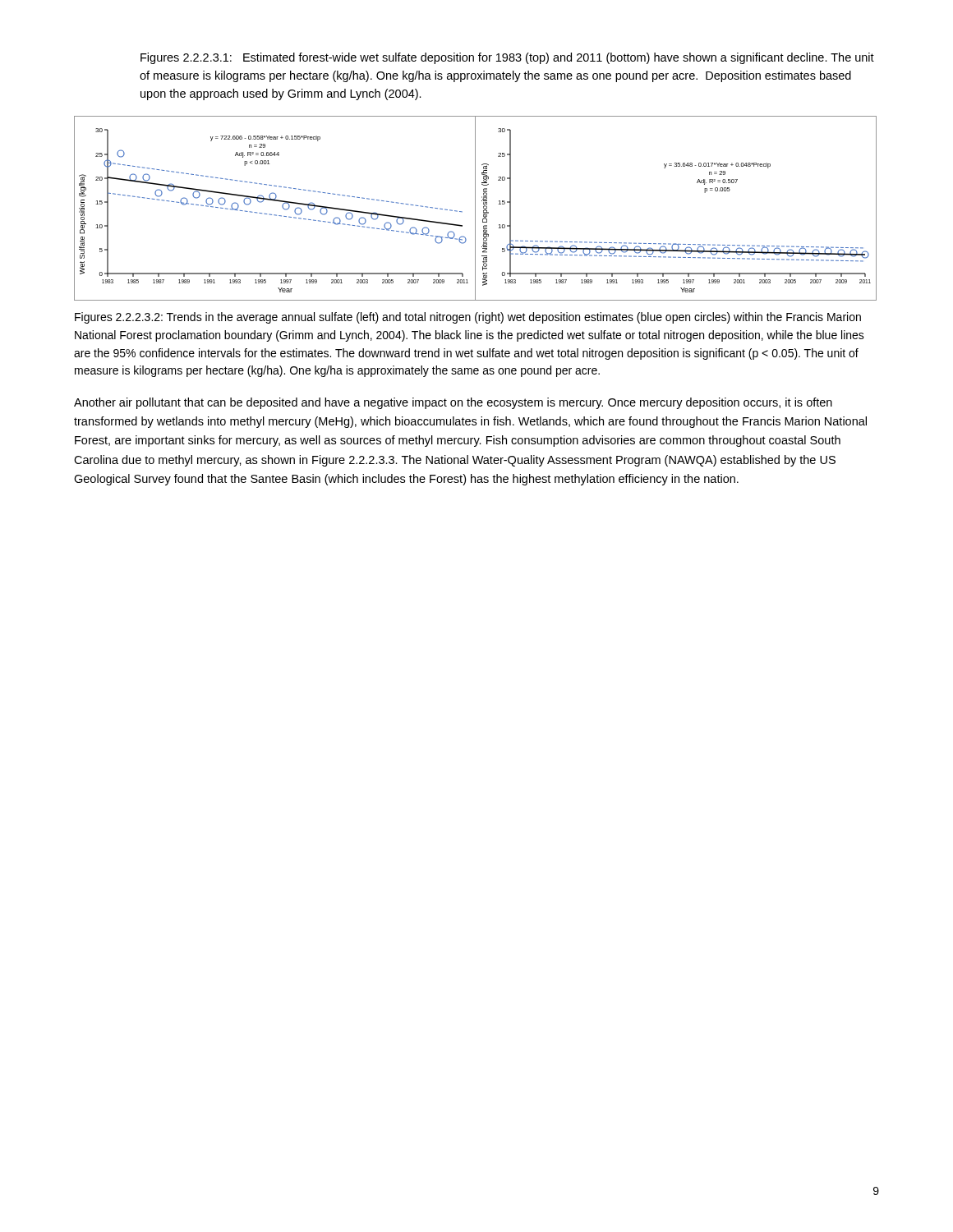Select the continuous plot
This screenshot has height=1232, width=953.
tap(475, 208)
